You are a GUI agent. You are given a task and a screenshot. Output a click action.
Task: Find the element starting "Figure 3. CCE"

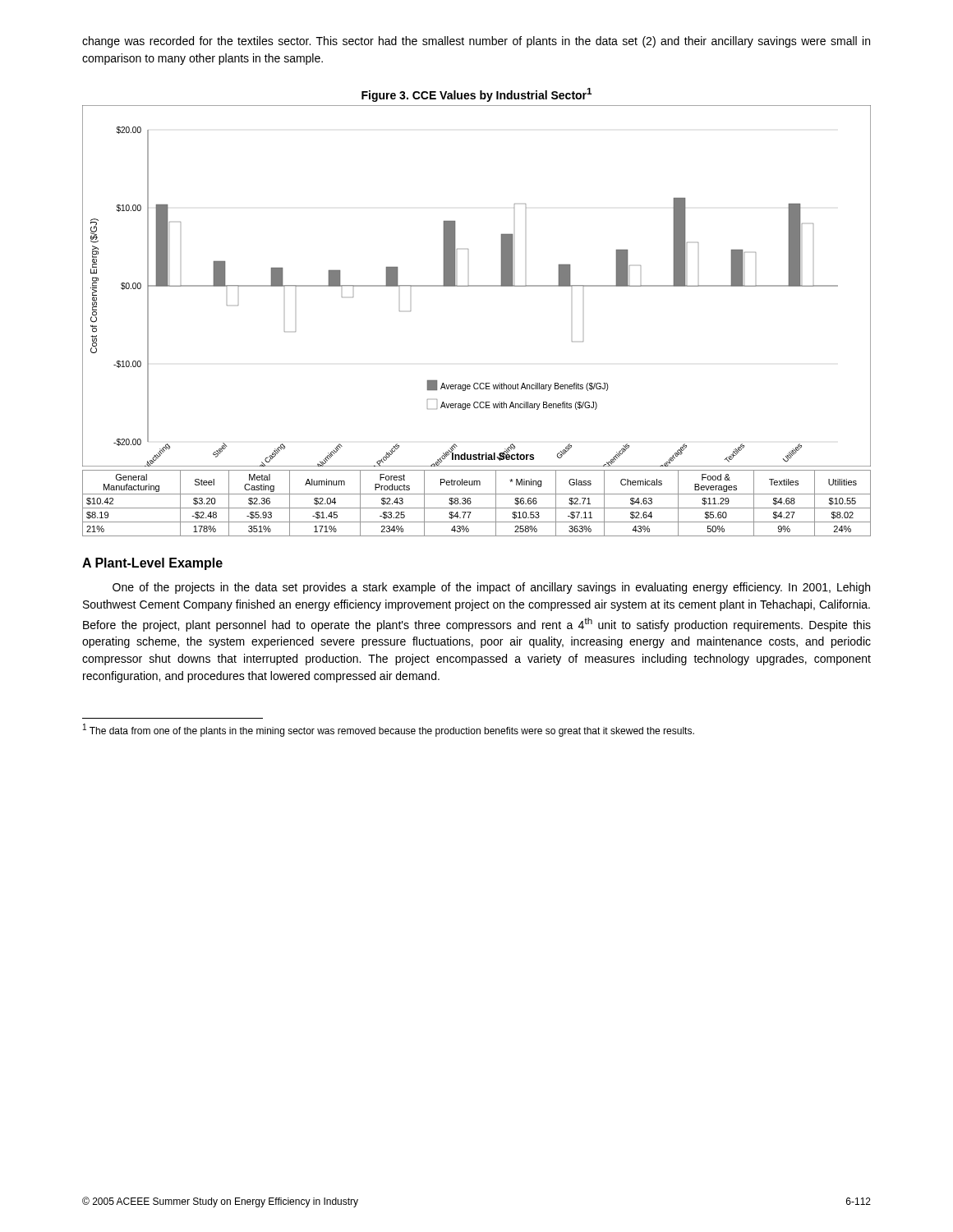[x=476, y=93]
